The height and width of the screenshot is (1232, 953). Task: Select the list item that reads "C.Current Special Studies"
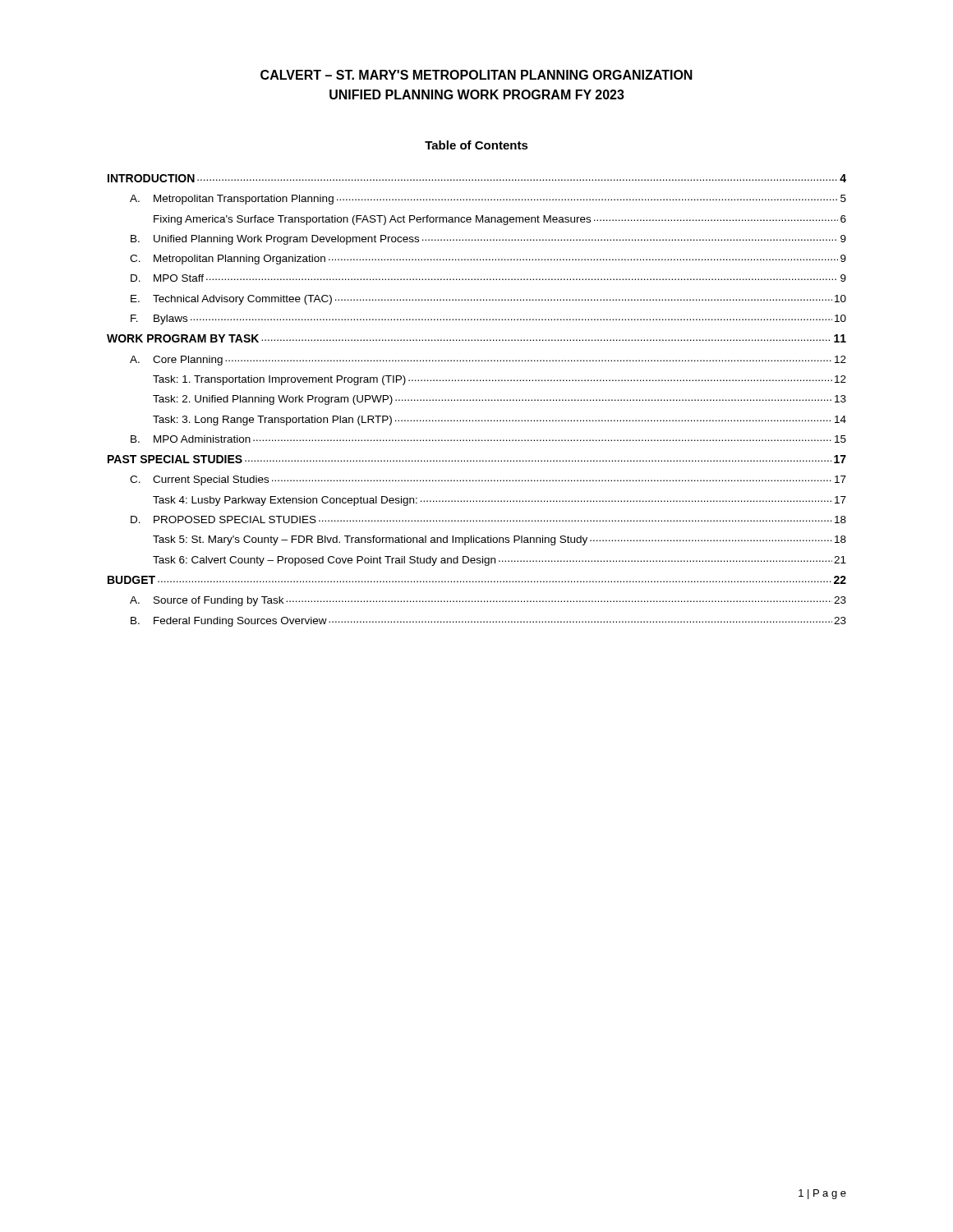click(x=488, y=480)
